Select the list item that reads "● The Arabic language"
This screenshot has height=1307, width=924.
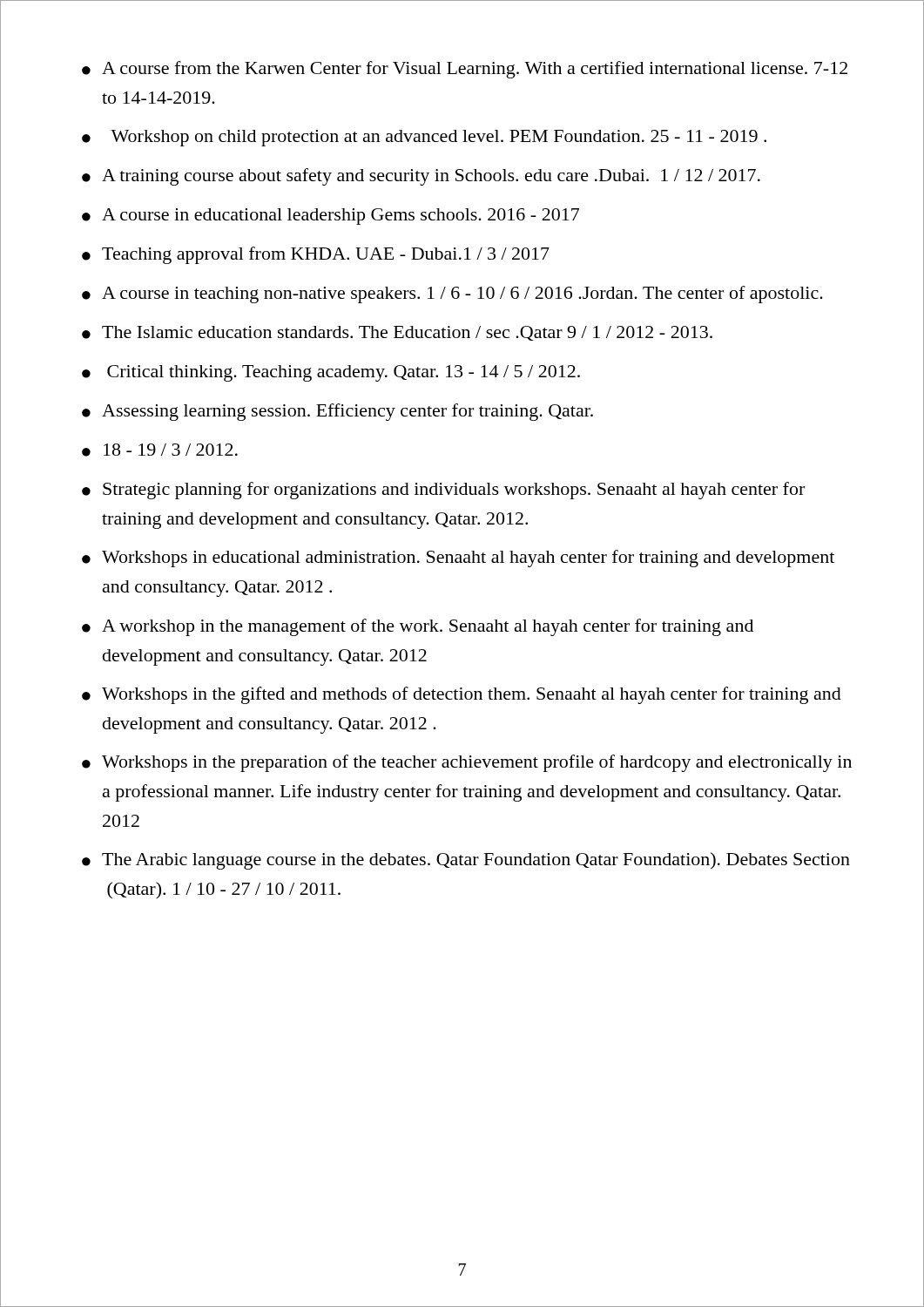(462, 874)
